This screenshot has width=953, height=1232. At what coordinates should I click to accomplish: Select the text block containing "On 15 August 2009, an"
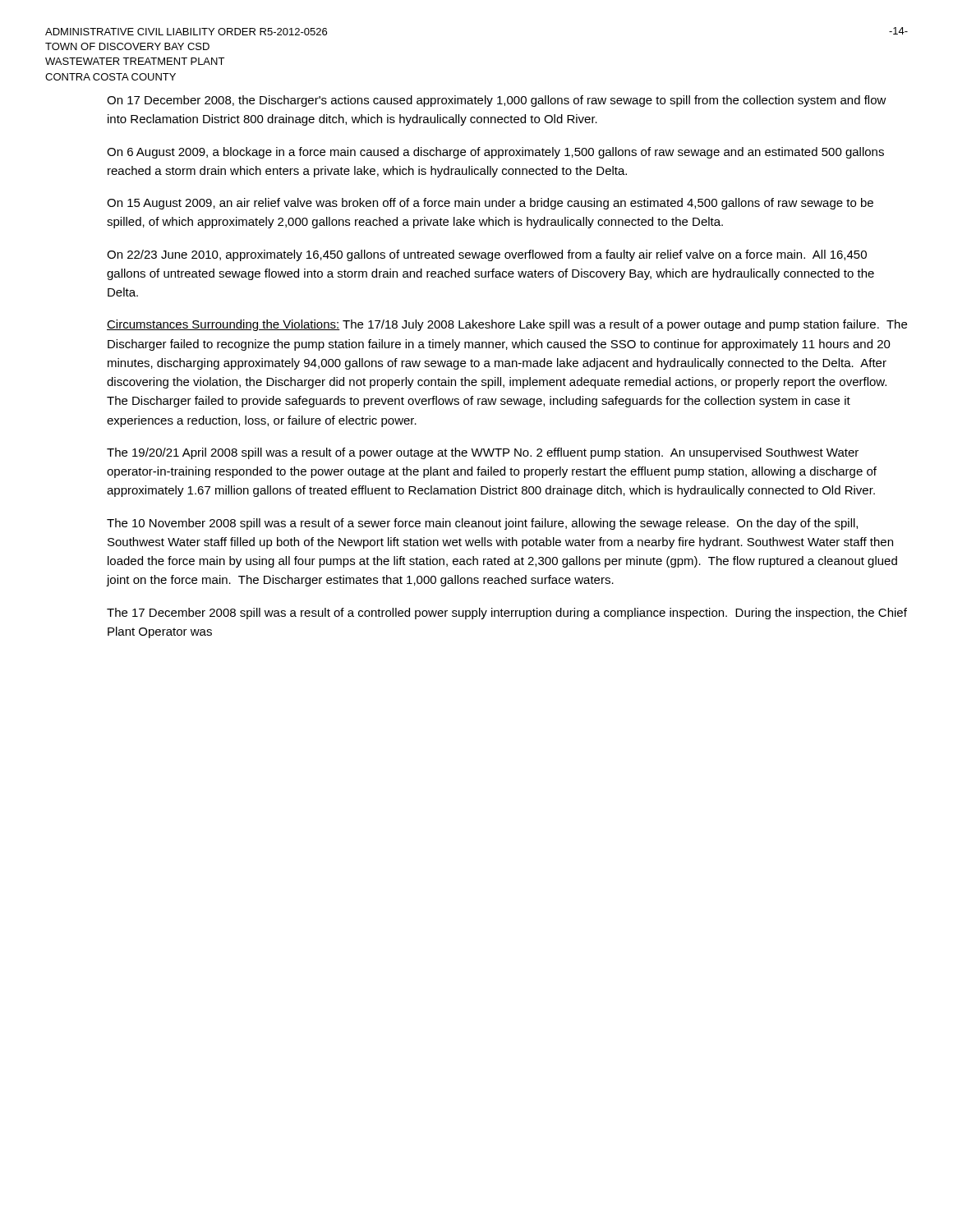pyautogui.click(x=490, y=212)
